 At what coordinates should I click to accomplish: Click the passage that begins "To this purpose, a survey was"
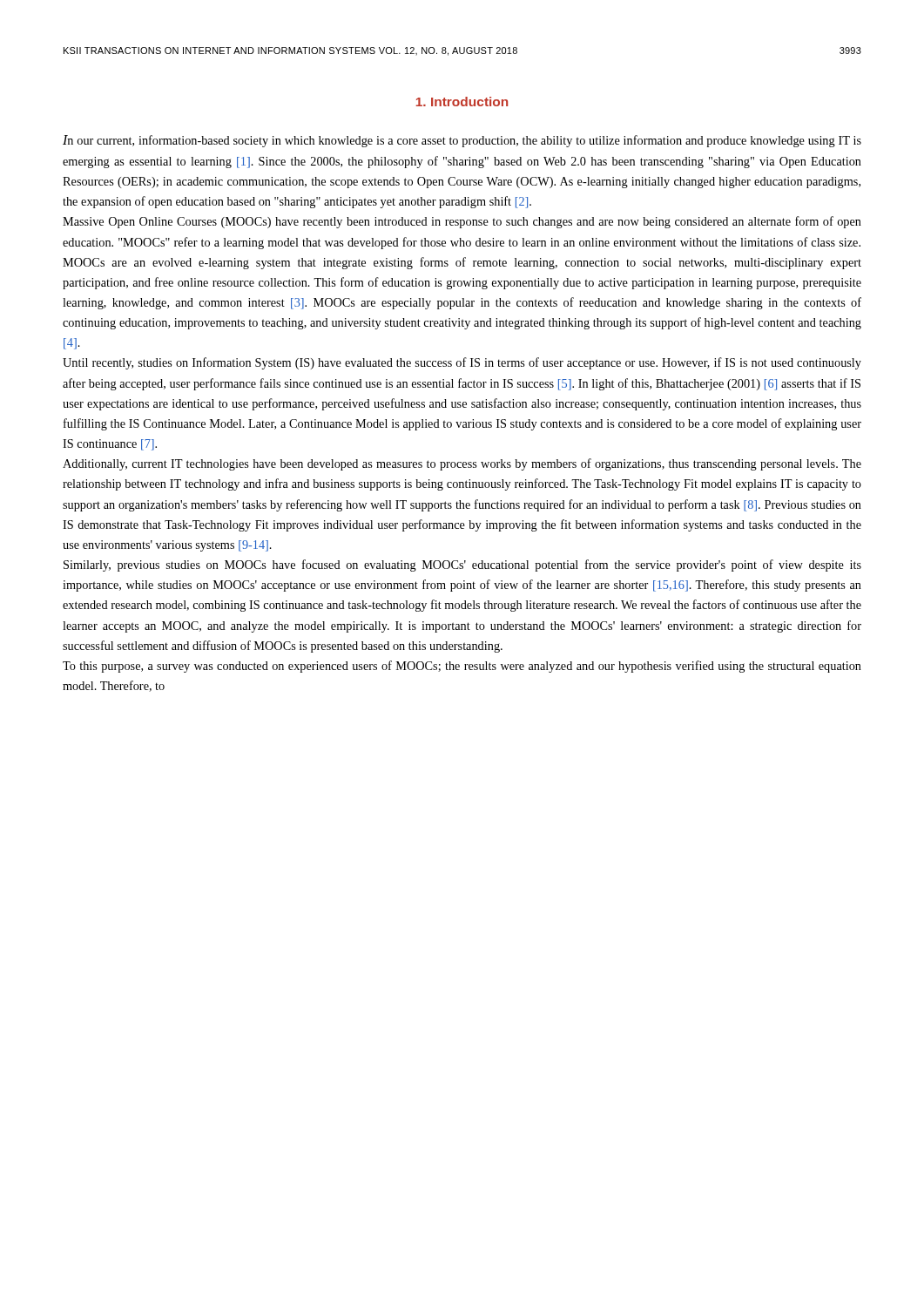(x=462, y=676)
